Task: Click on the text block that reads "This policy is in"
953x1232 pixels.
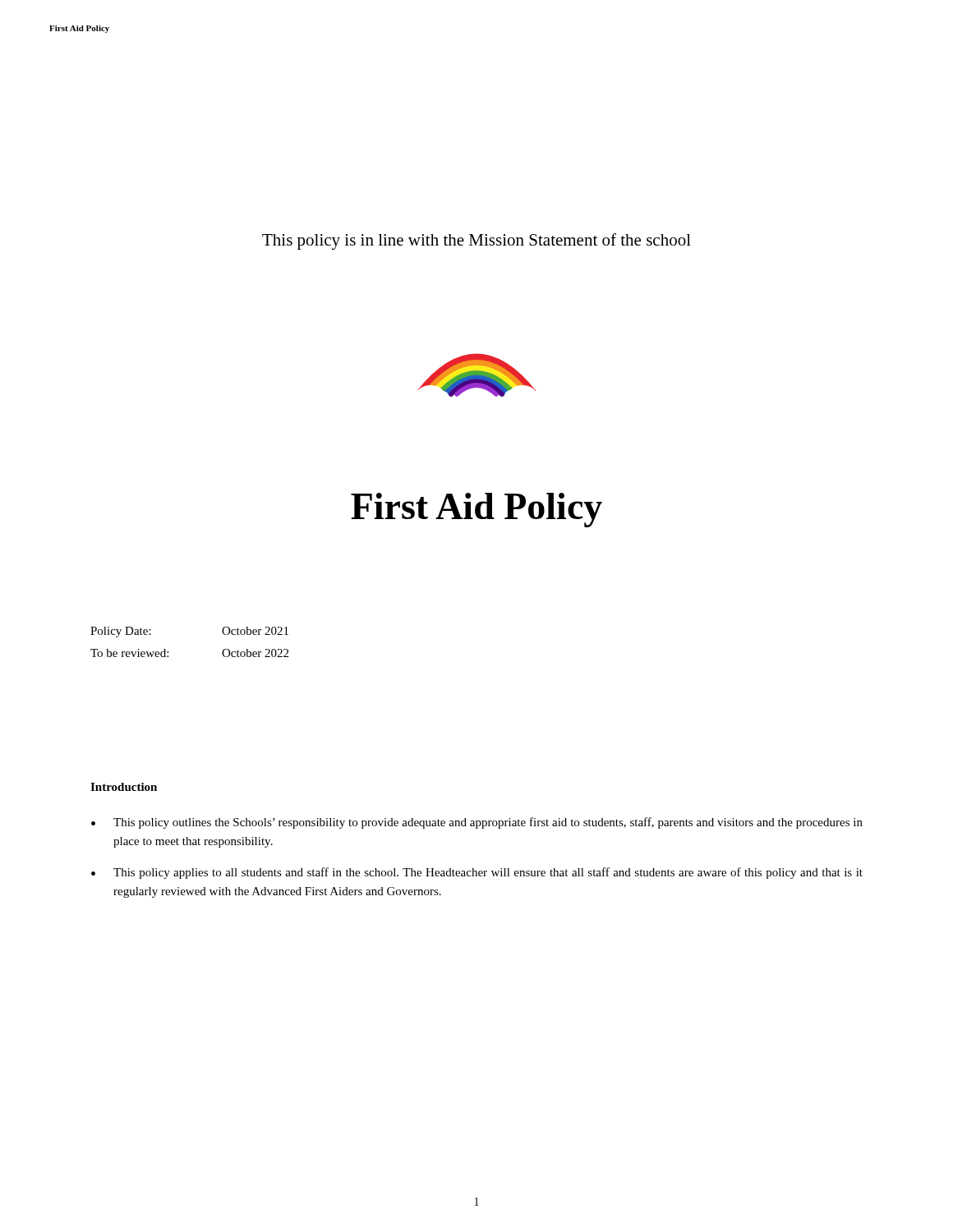Action: pyautogui.click(x=476, y=240)
